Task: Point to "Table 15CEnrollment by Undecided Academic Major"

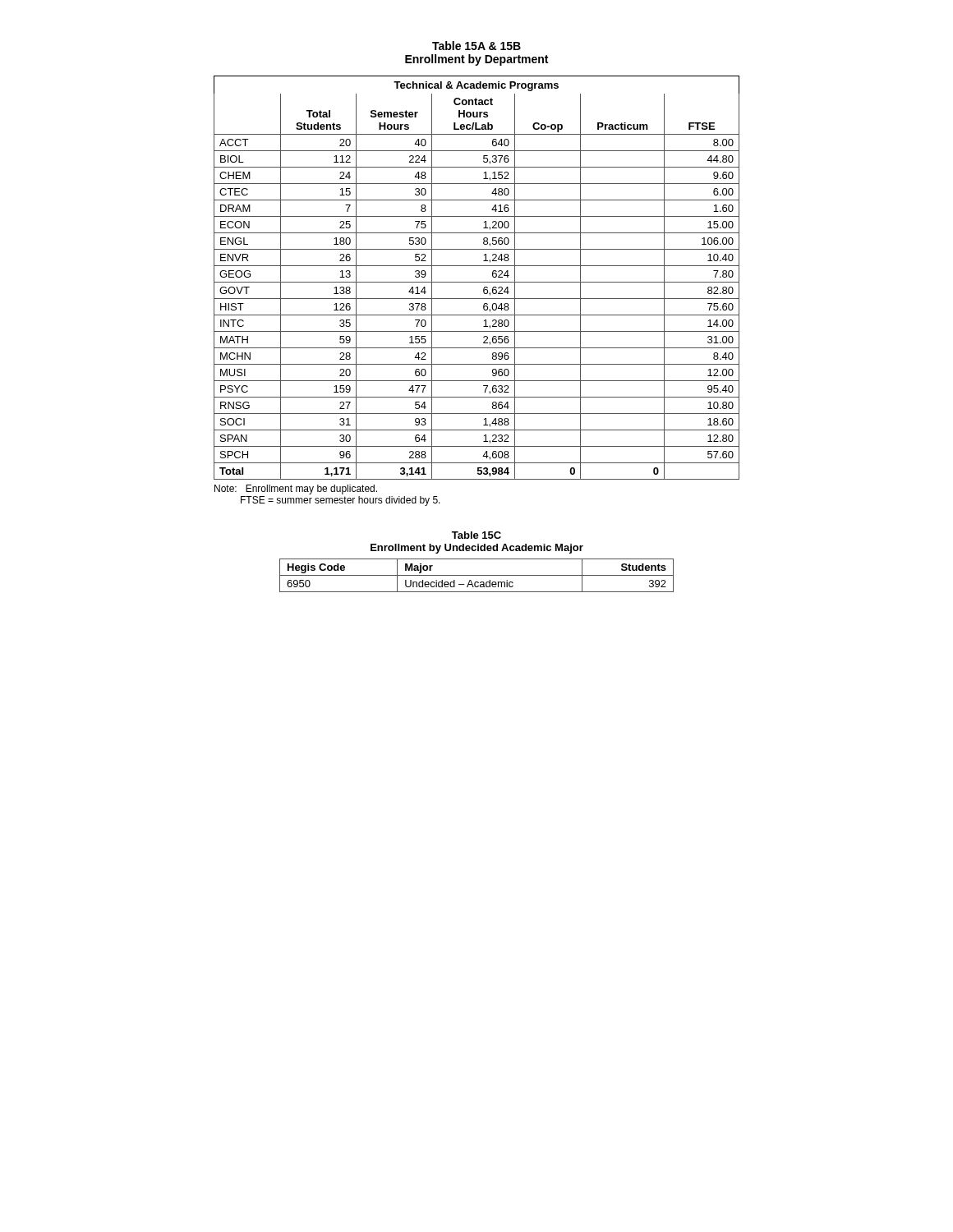Action: coord(476,541)
